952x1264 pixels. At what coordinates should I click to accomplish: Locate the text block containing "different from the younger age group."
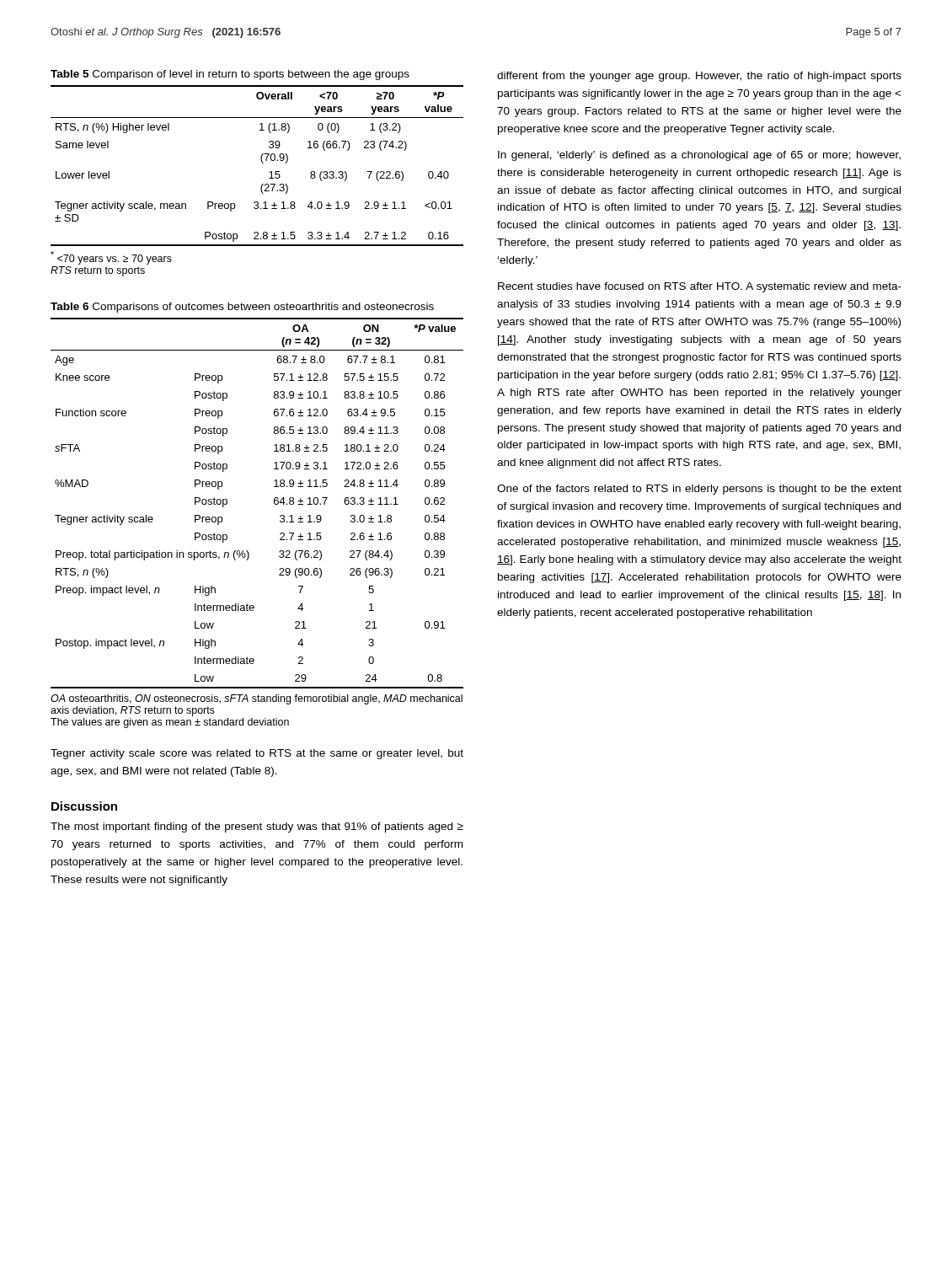point(699,102)
